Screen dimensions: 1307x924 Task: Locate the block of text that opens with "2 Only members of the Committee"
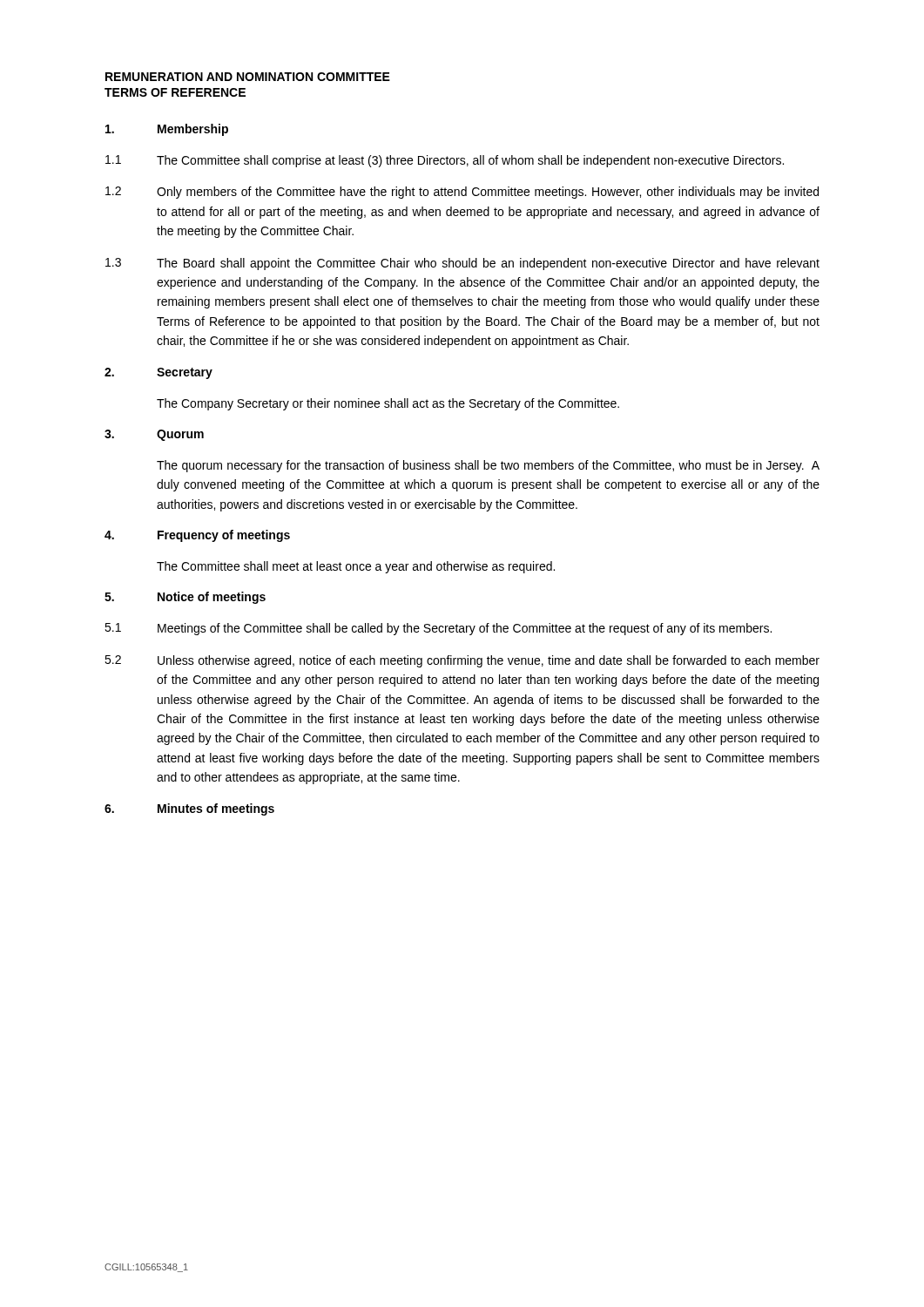tap(462, 212)
